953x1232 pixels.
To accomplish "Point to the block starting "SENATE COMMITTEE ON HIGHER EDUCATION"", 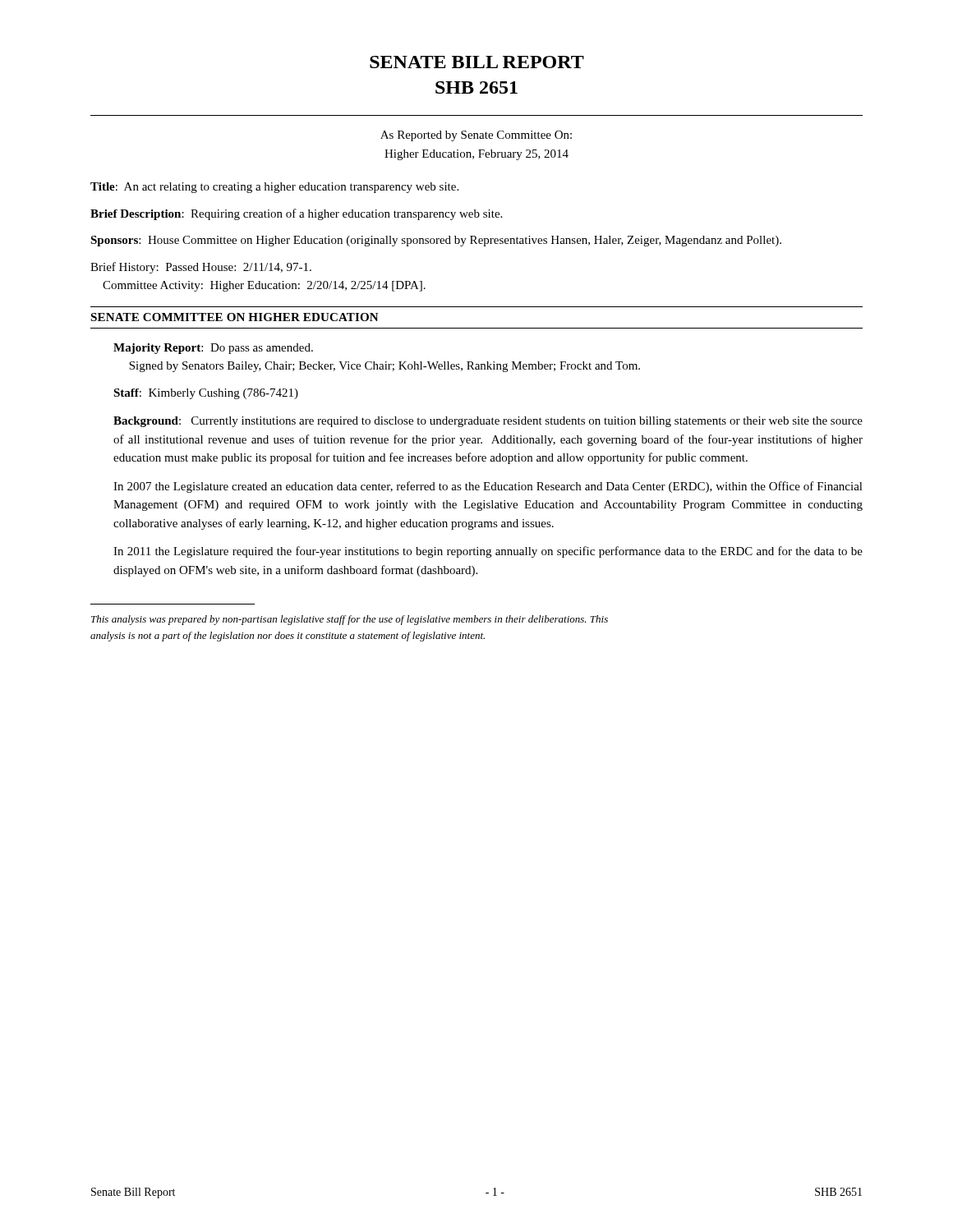I will pyautogui.click(x=234, y=317).
